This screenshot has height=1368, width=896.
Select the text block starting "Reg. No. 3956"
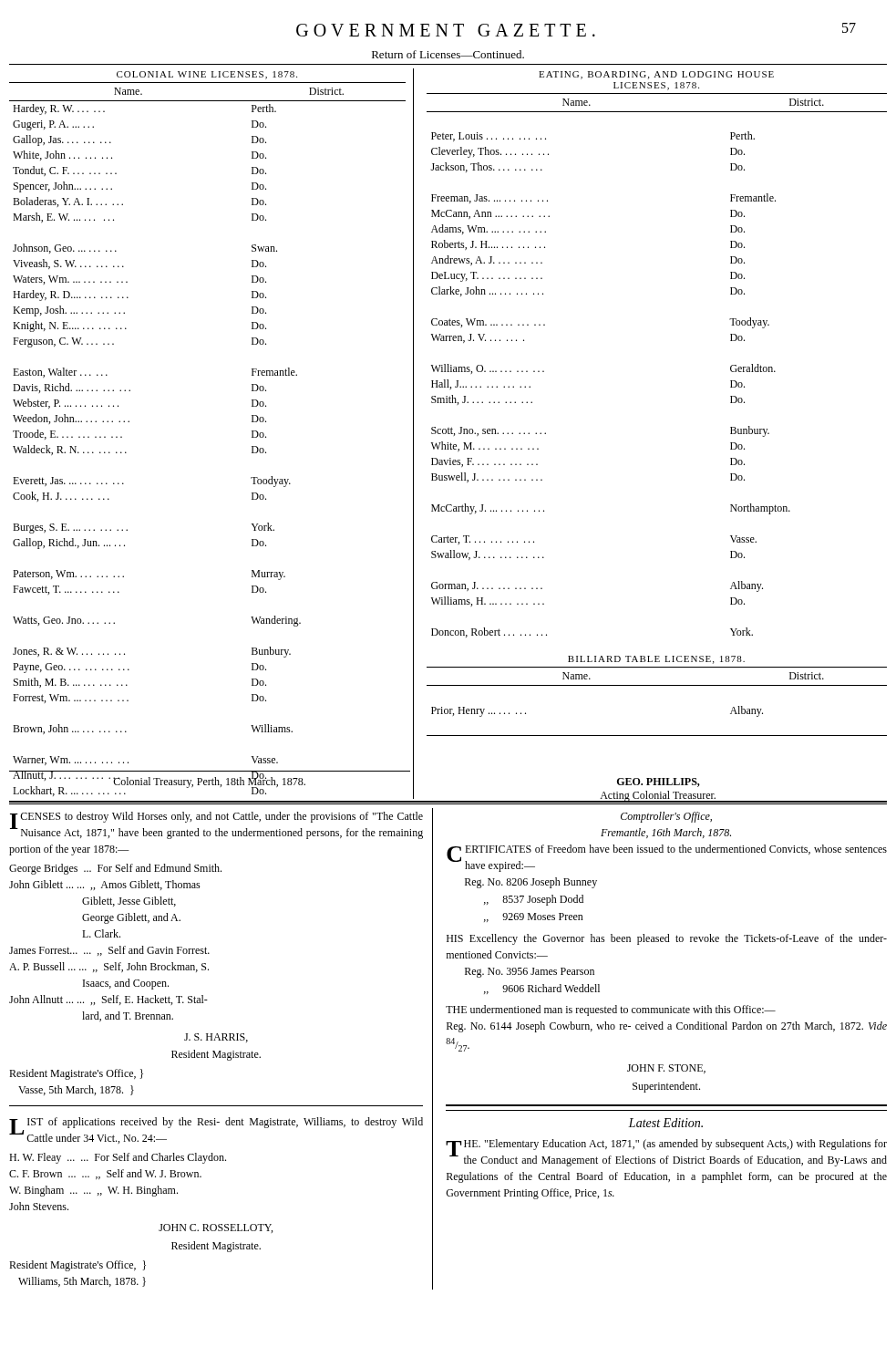point(529,971)
